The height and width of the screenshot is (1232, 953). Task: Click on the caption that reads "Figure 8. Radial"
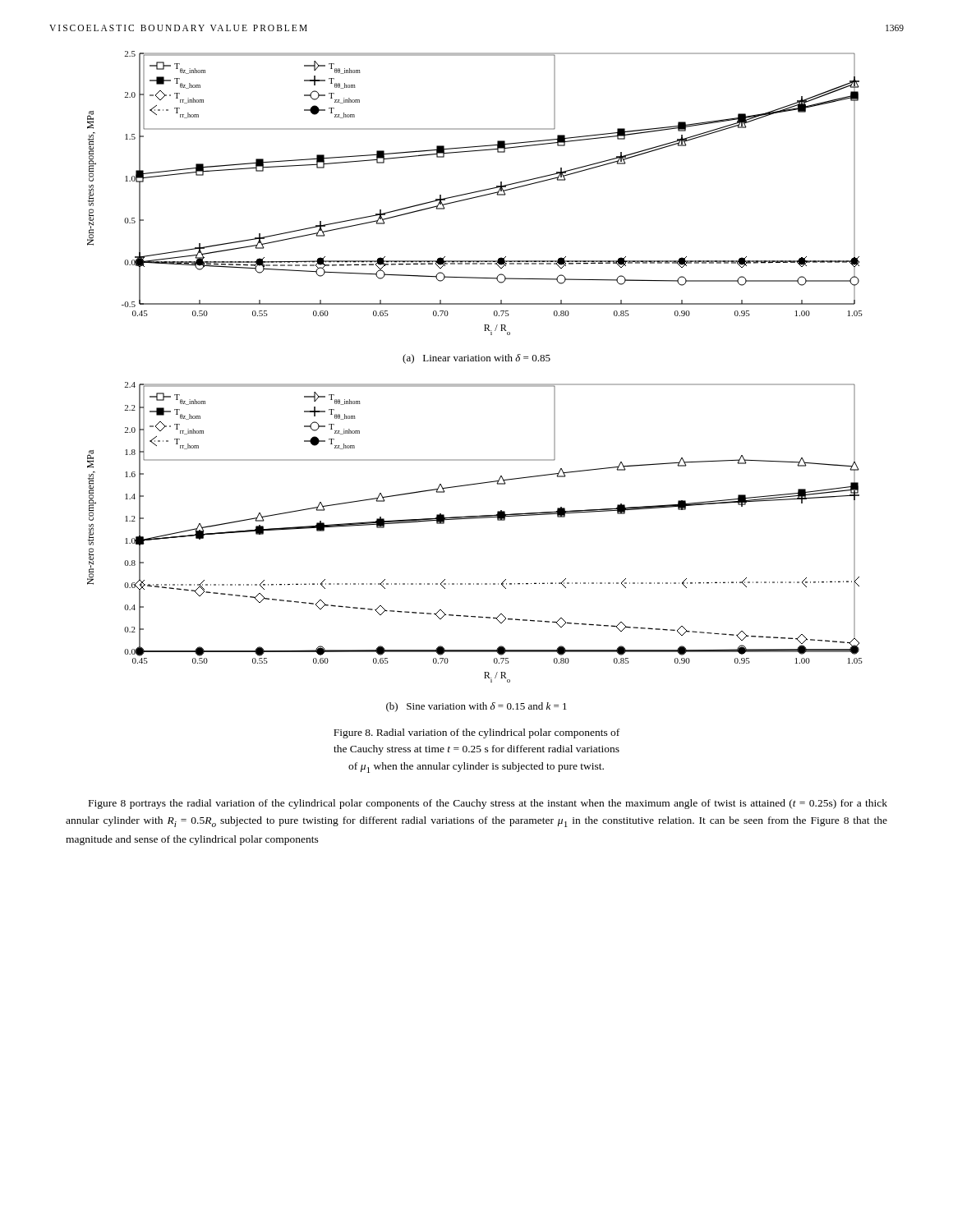pyautogui.click(x=476, y=750)
